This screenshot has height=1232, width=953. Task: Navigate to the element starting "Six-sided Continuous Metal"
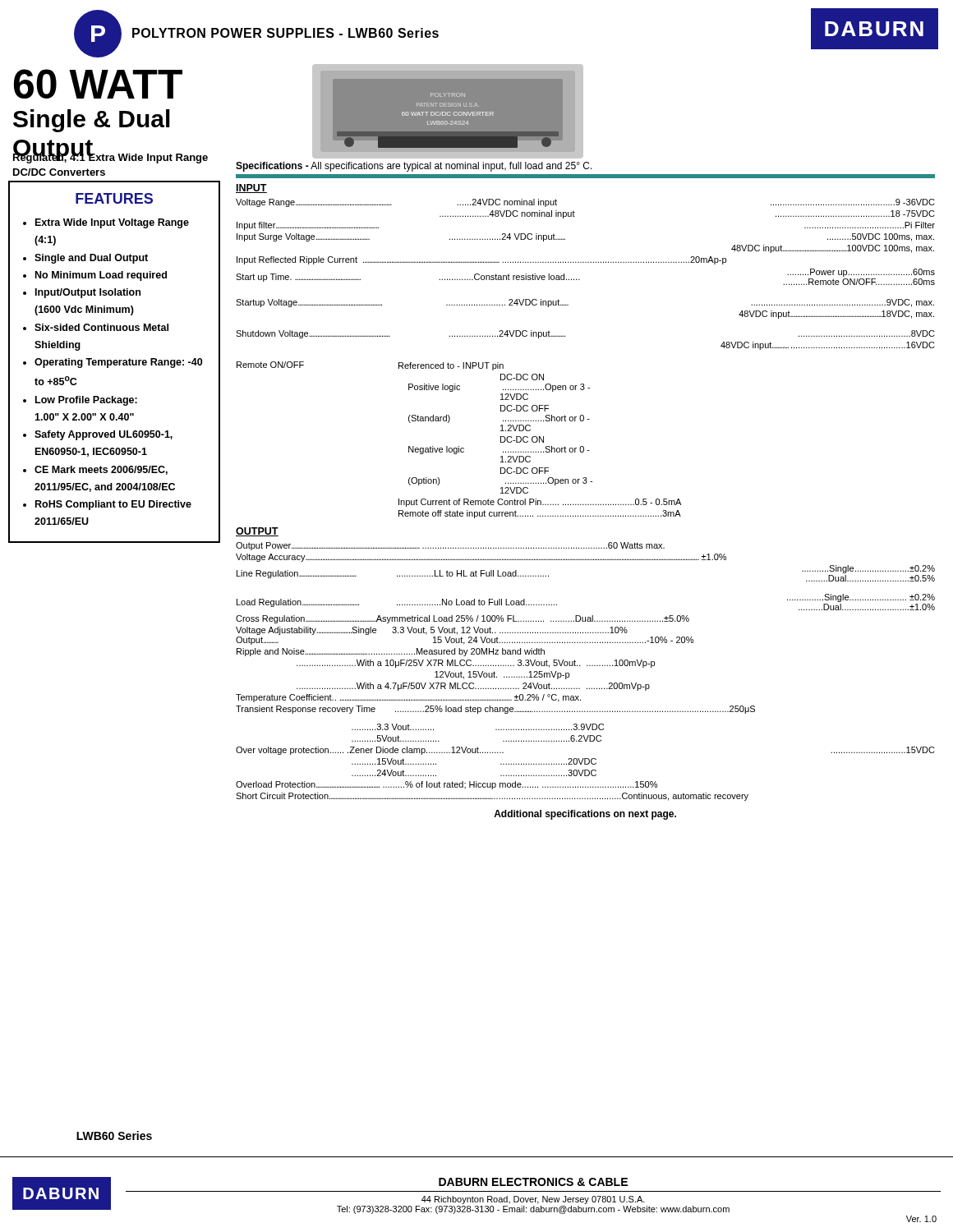(102, 336)
